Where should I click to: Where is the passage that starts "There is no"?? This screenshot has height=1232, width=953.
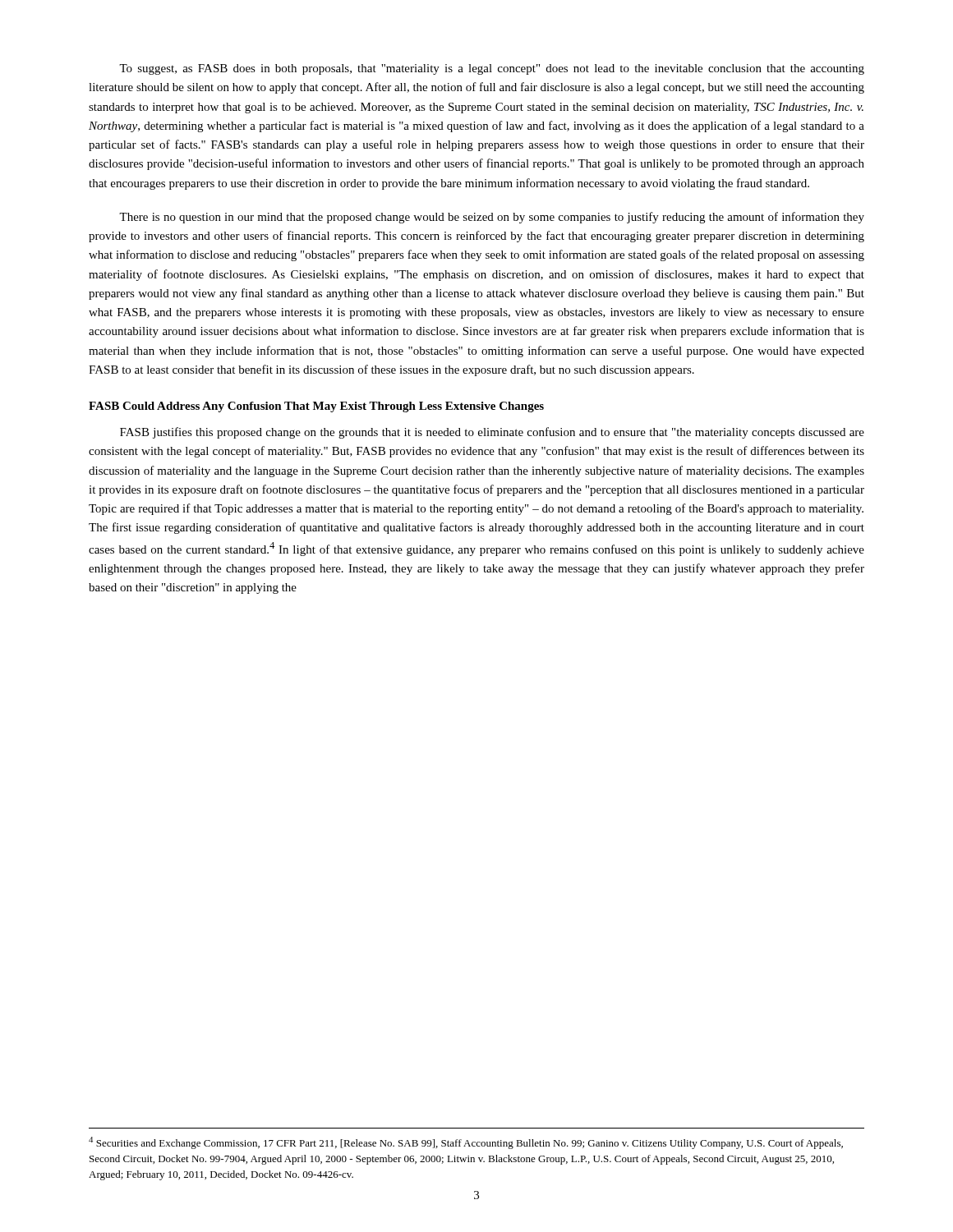[x=476, y=294]
